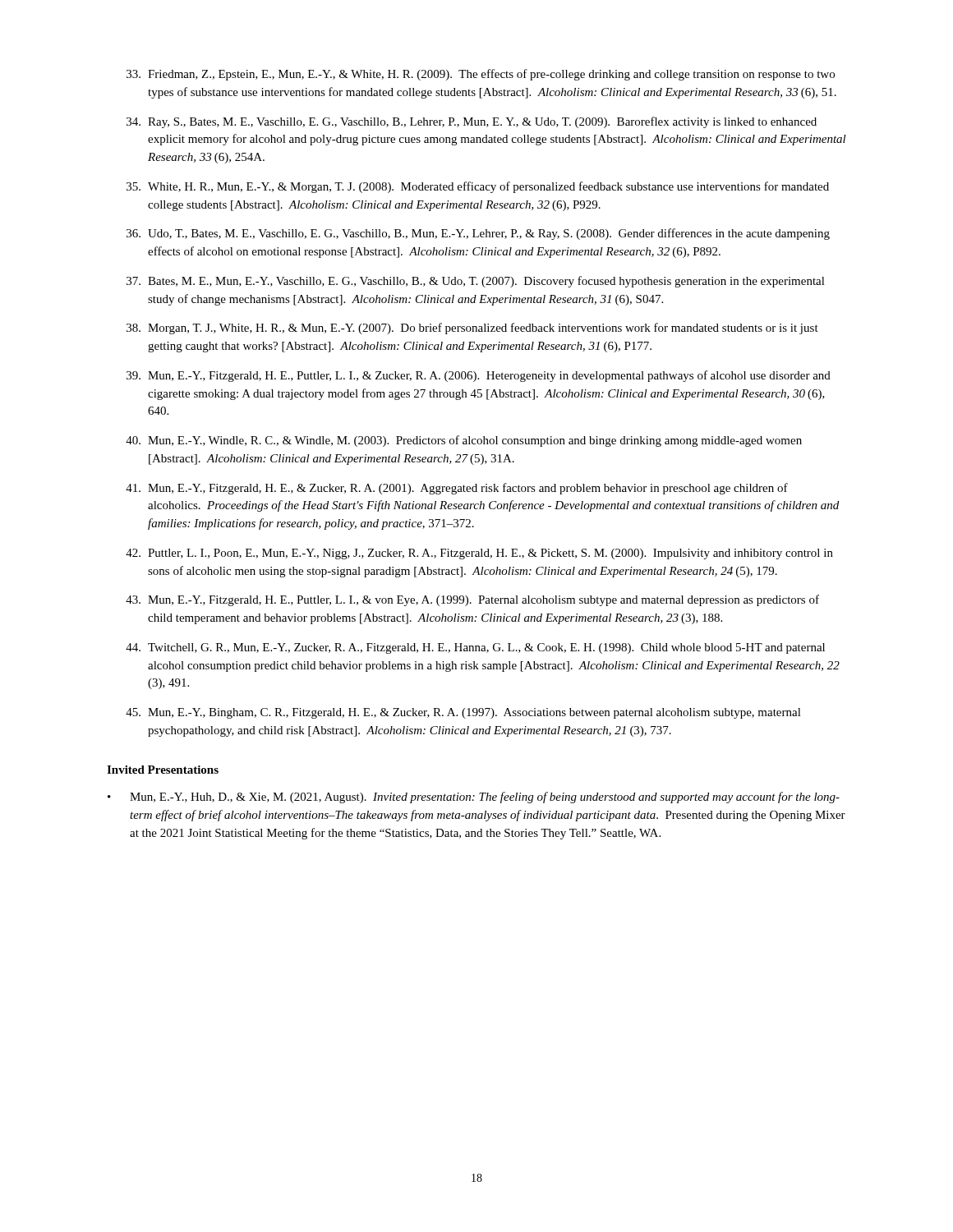953x1232 pixels.
Task: Find the text block starting "37. Bates, M. E.,"
Action: point(476,290)
